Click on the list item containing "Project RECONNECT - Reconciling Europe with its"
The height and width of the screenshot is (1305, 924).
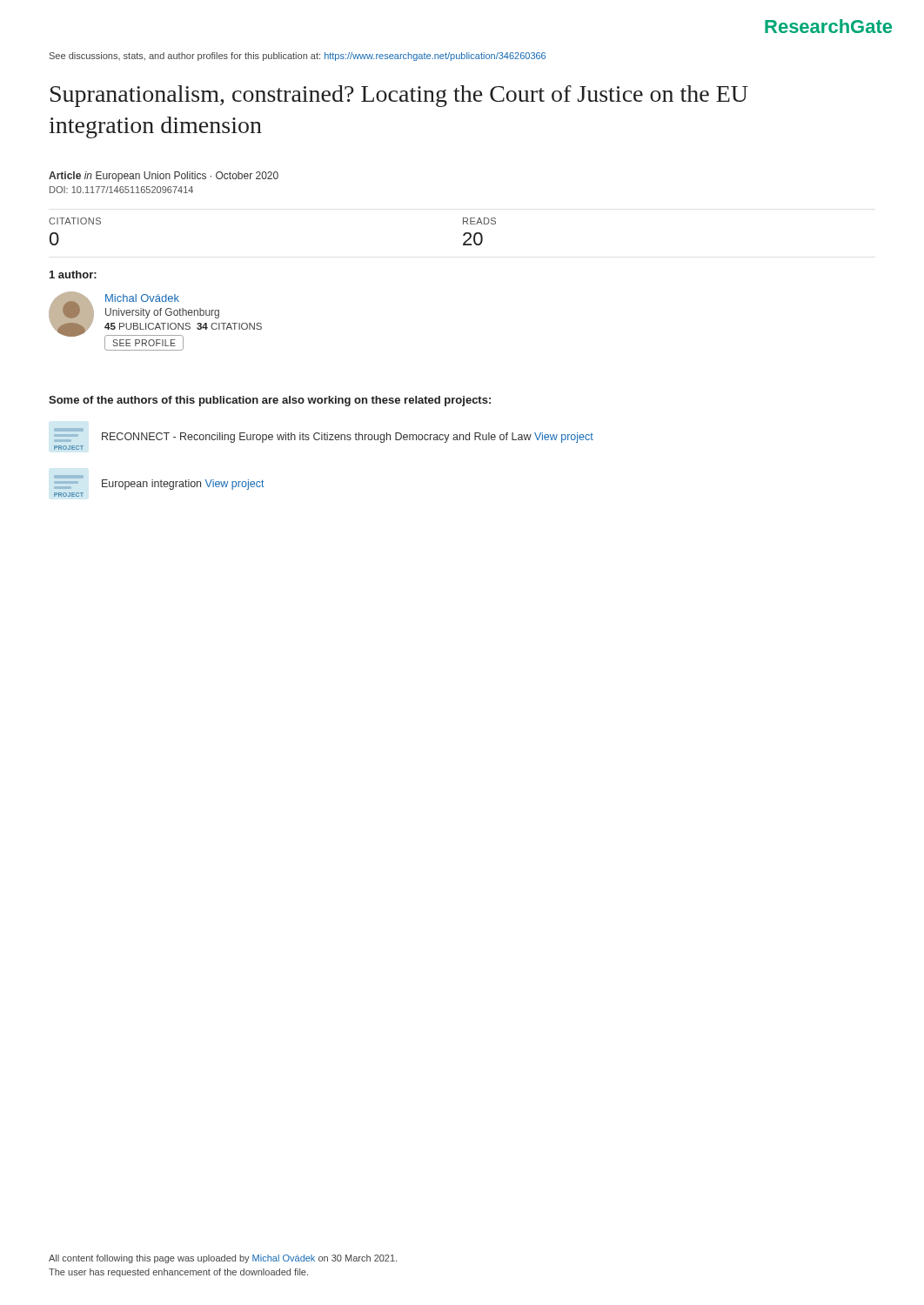coord(321,437)
